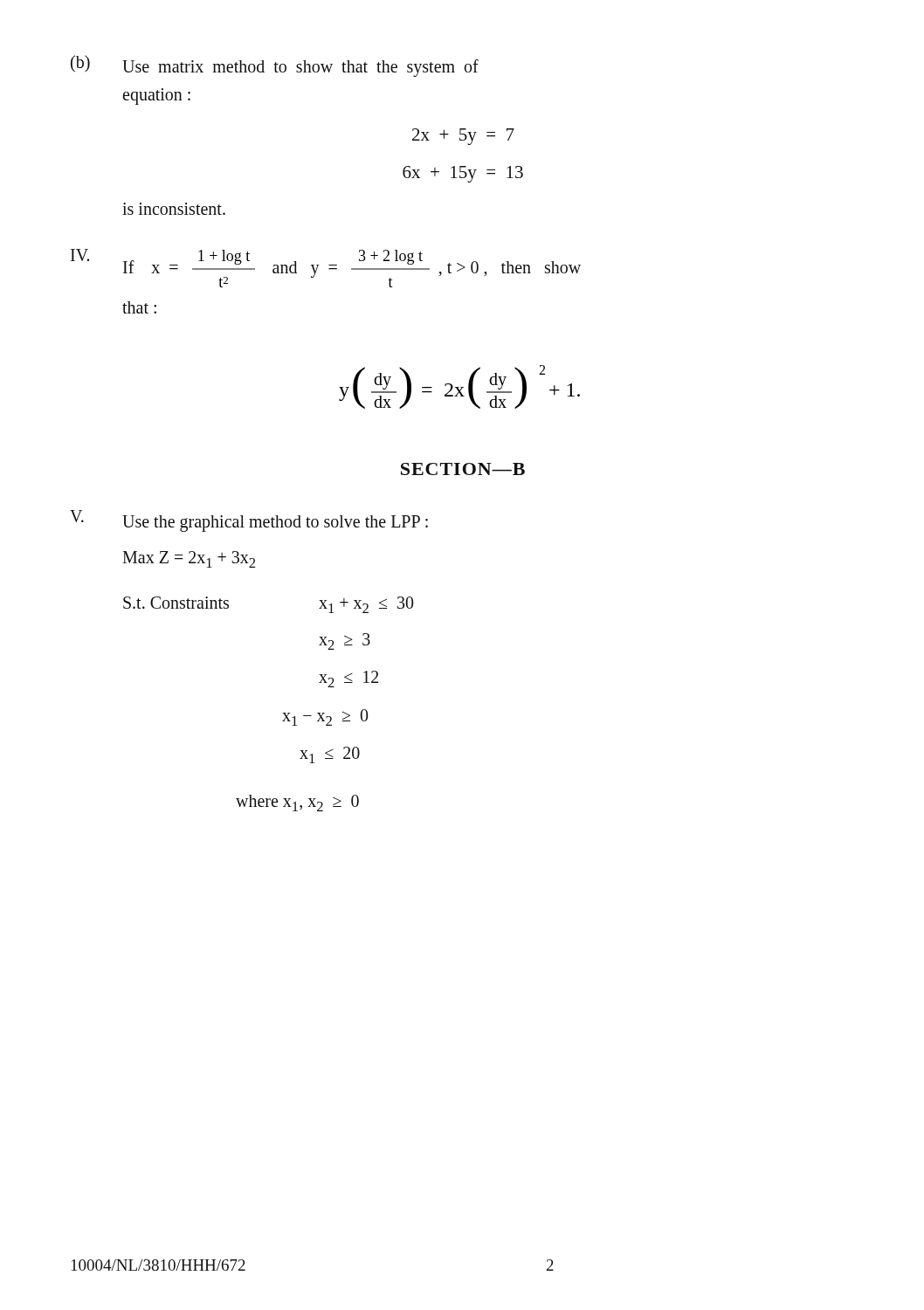Click on the formula containing "Max Z = 2x1 + 3x2"

[x=189, y=559]
